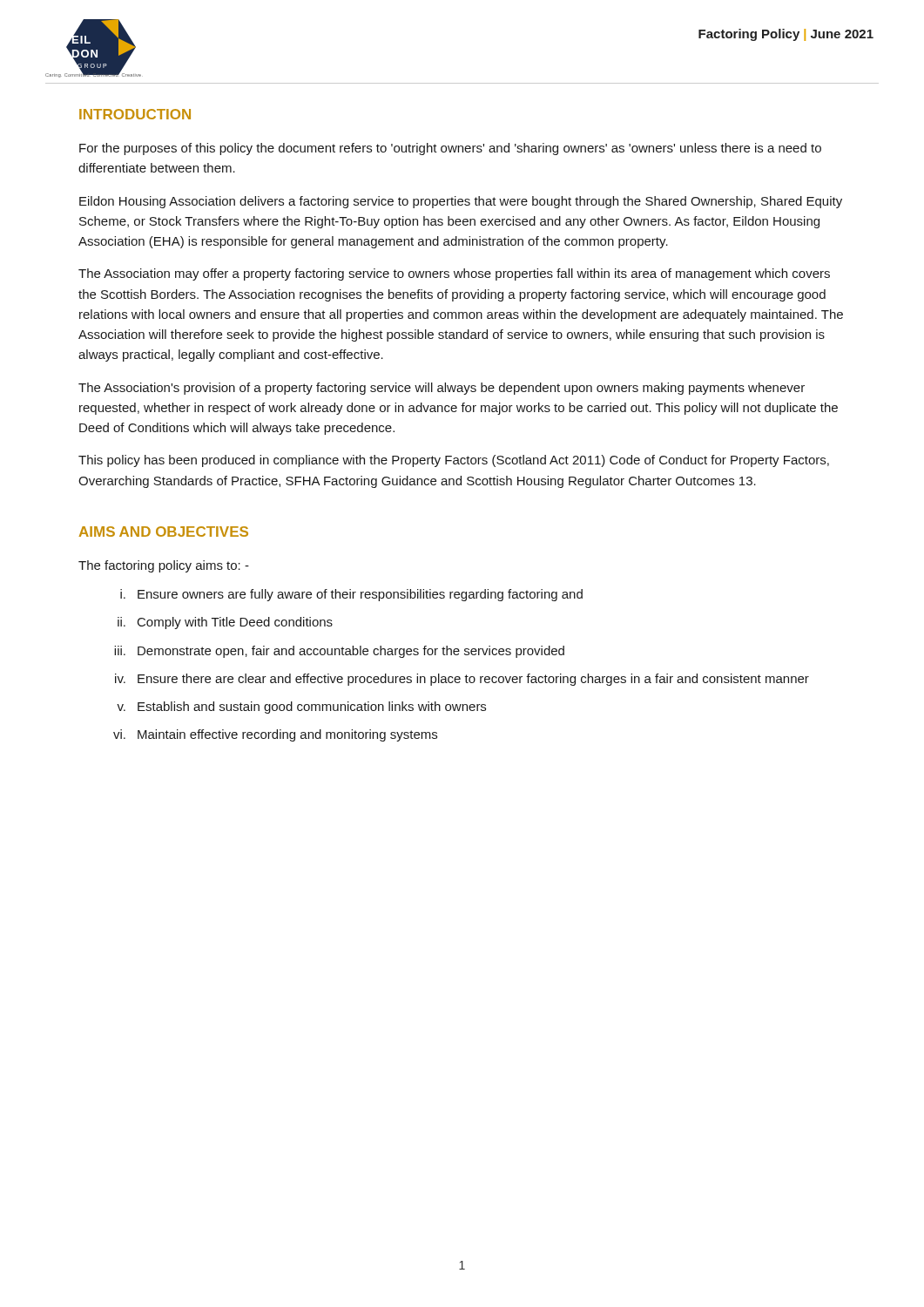The width and height of the screenshot is (924, 1307).
Task: Click the passage that begins "v. Establish and sustain good communication links with"
Action: 462,706
